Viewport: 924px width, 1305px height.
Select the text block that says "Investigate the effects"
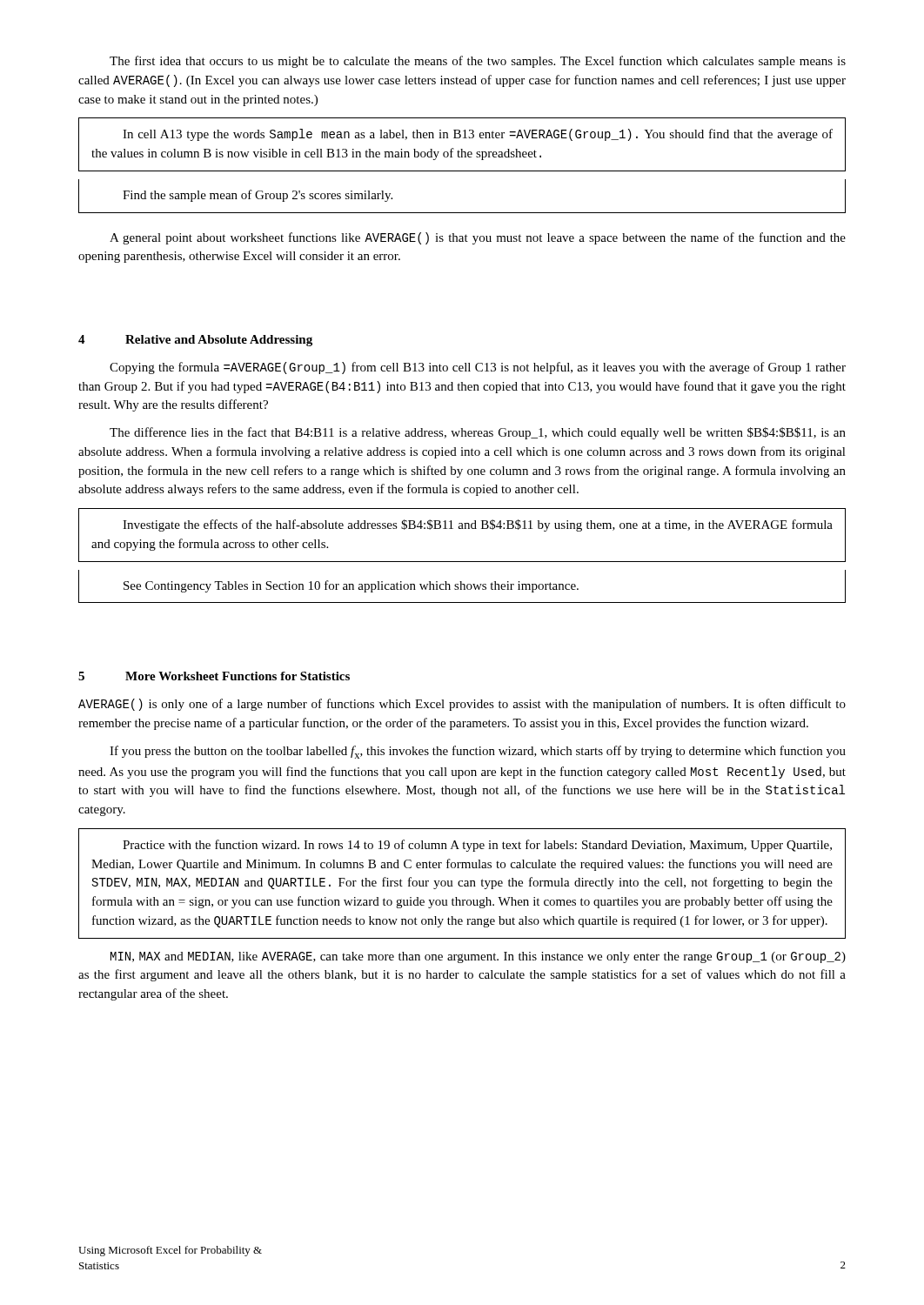tap(462, 535)
